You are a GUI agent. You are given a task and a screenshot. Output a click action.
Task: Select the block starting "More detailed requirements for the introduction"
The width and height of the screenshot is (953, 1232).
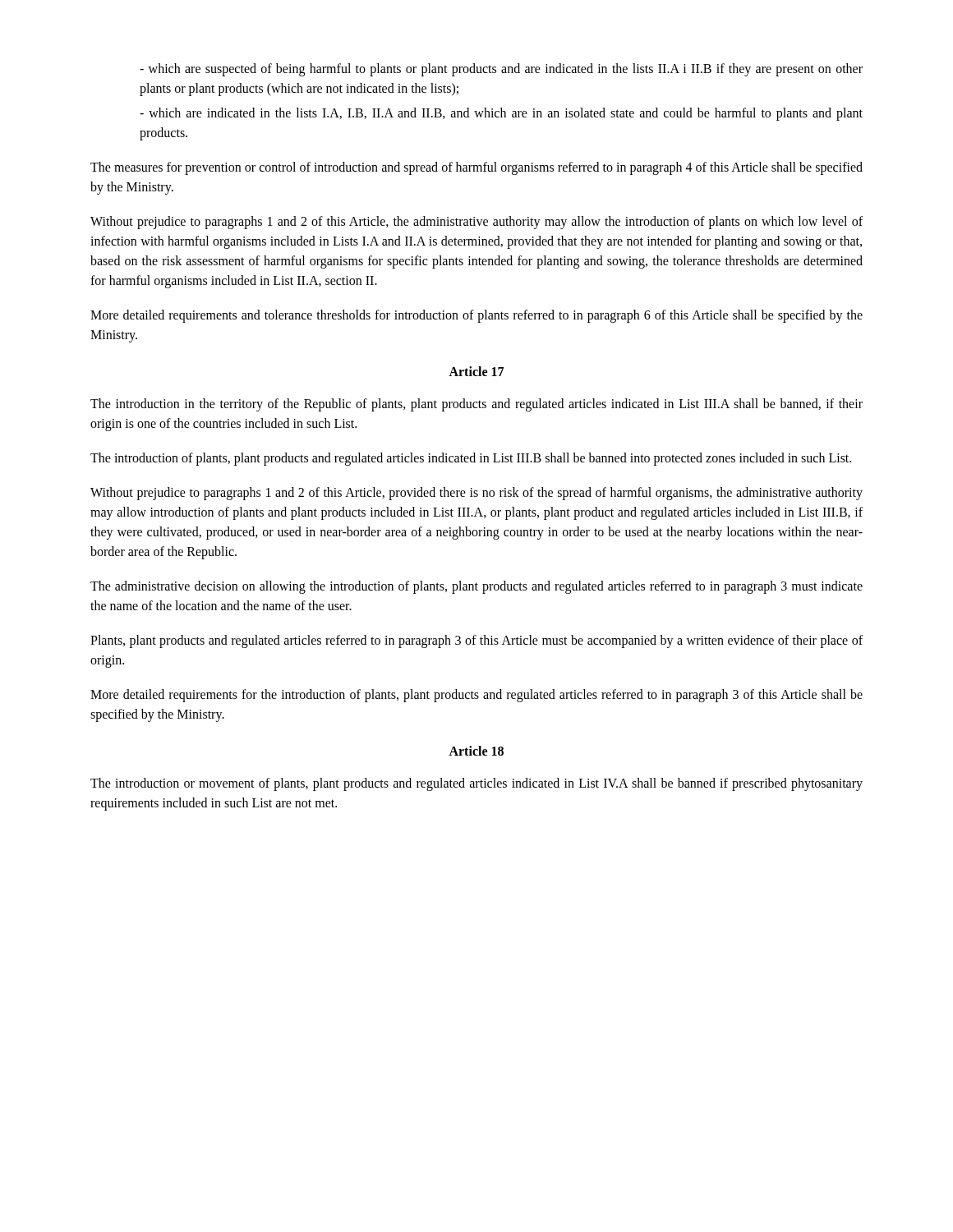[476, 704]
